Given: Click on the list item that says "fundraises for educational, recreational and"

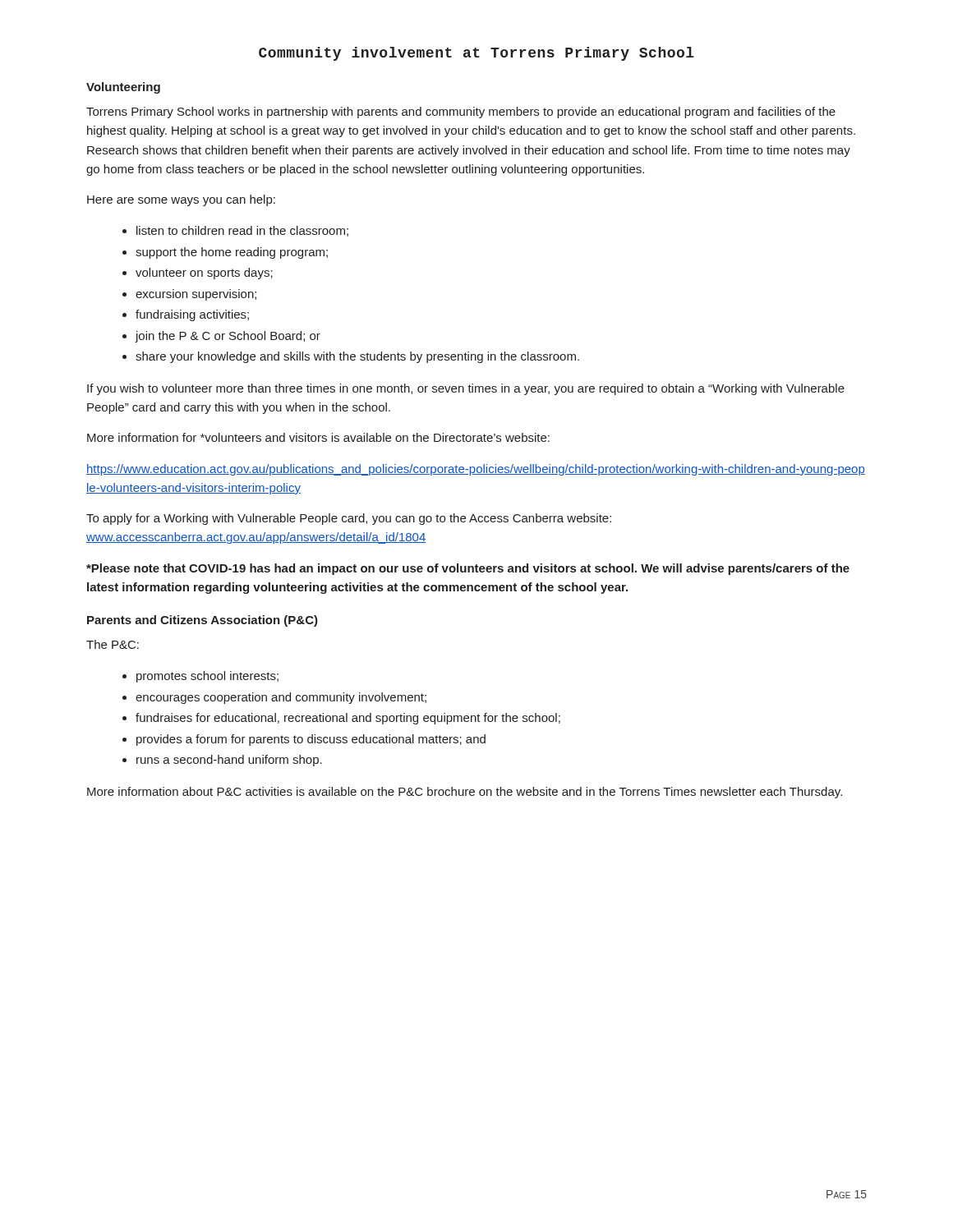Looking at the screenshot, I should (348, 718).
